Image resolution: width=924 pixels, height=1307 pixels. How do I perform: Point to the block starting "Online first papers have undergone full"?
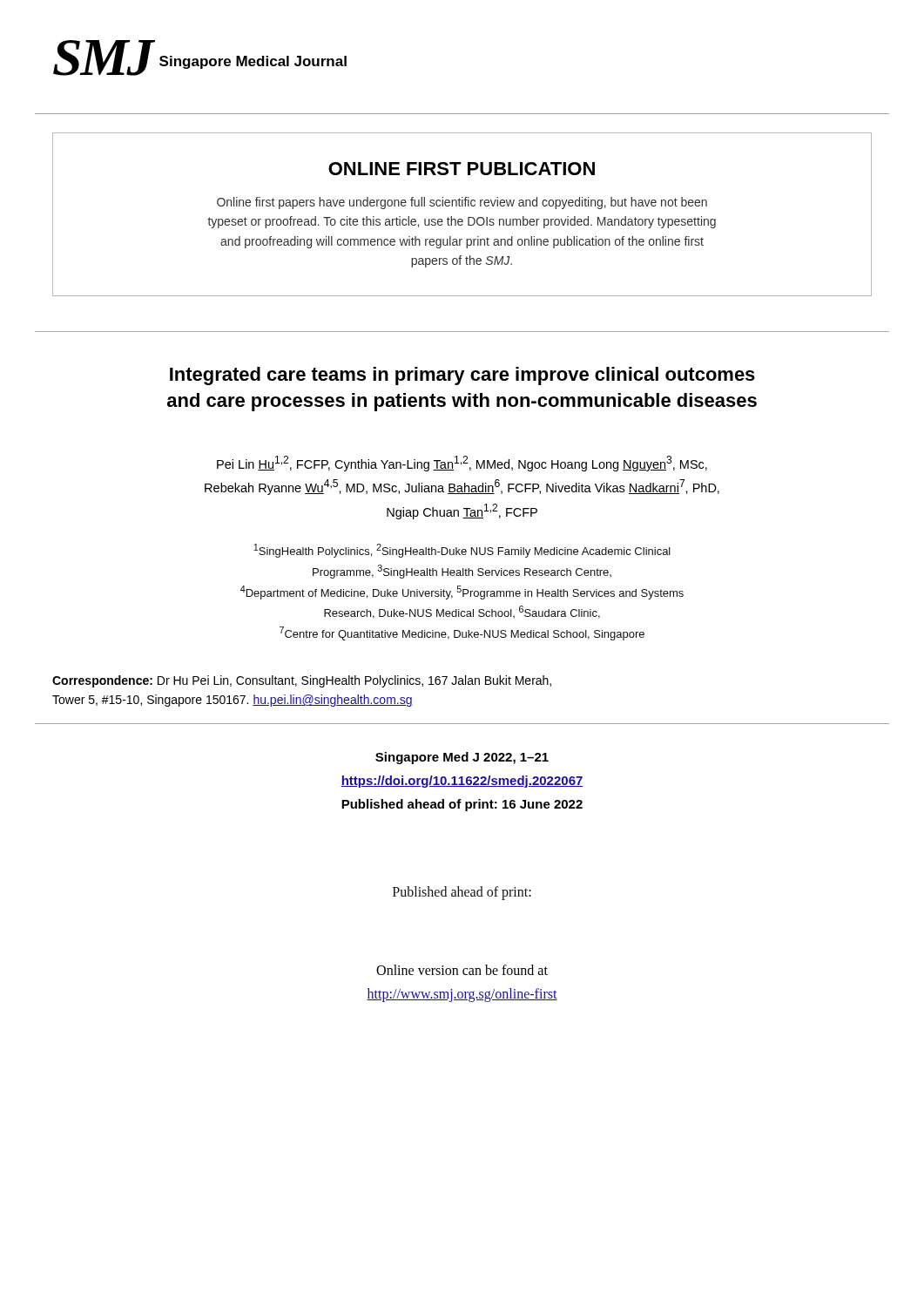tap(462, 231)
